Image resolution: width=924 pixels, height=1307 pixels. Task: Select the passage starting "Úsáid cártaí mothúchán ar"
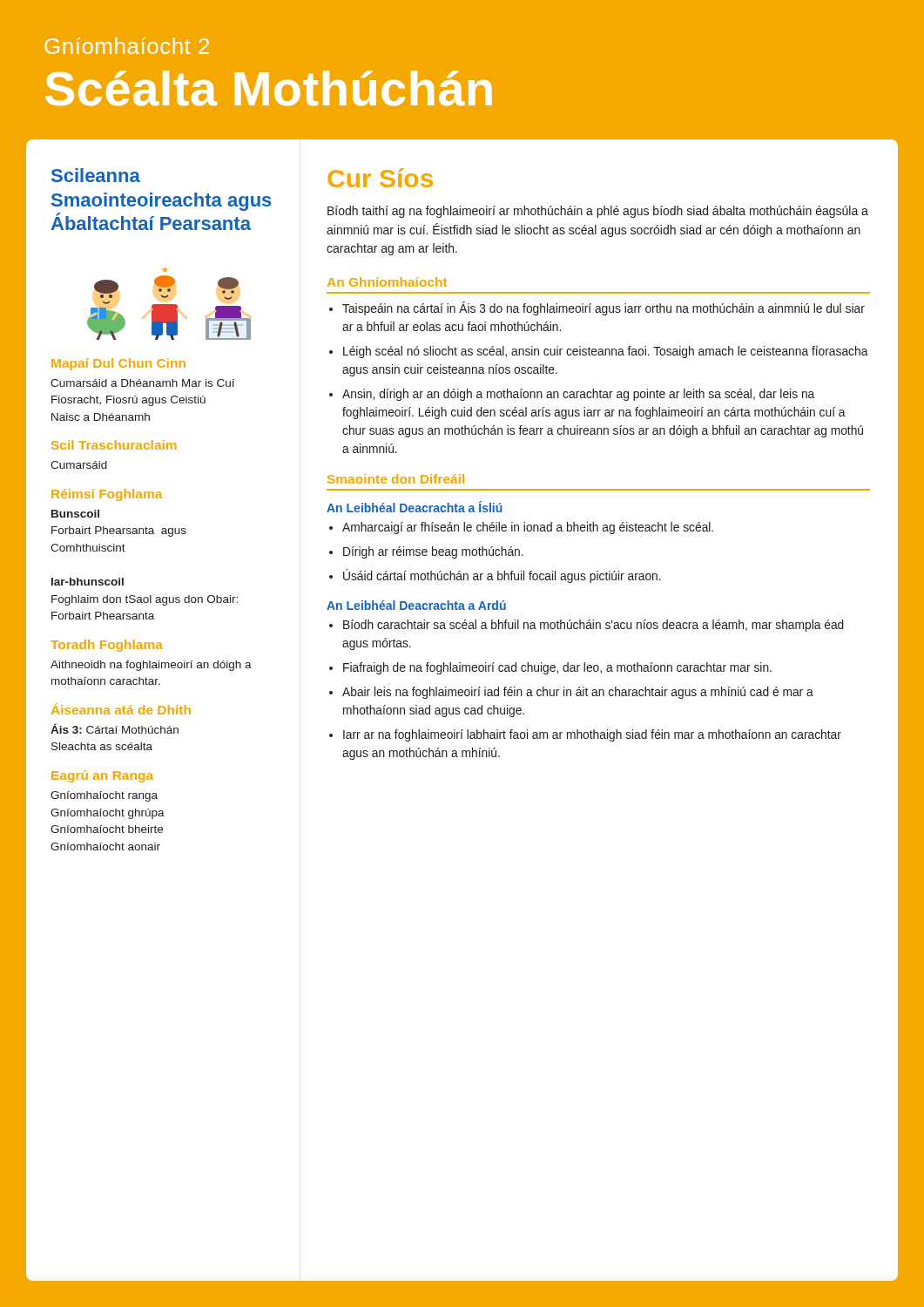point(502,576)
